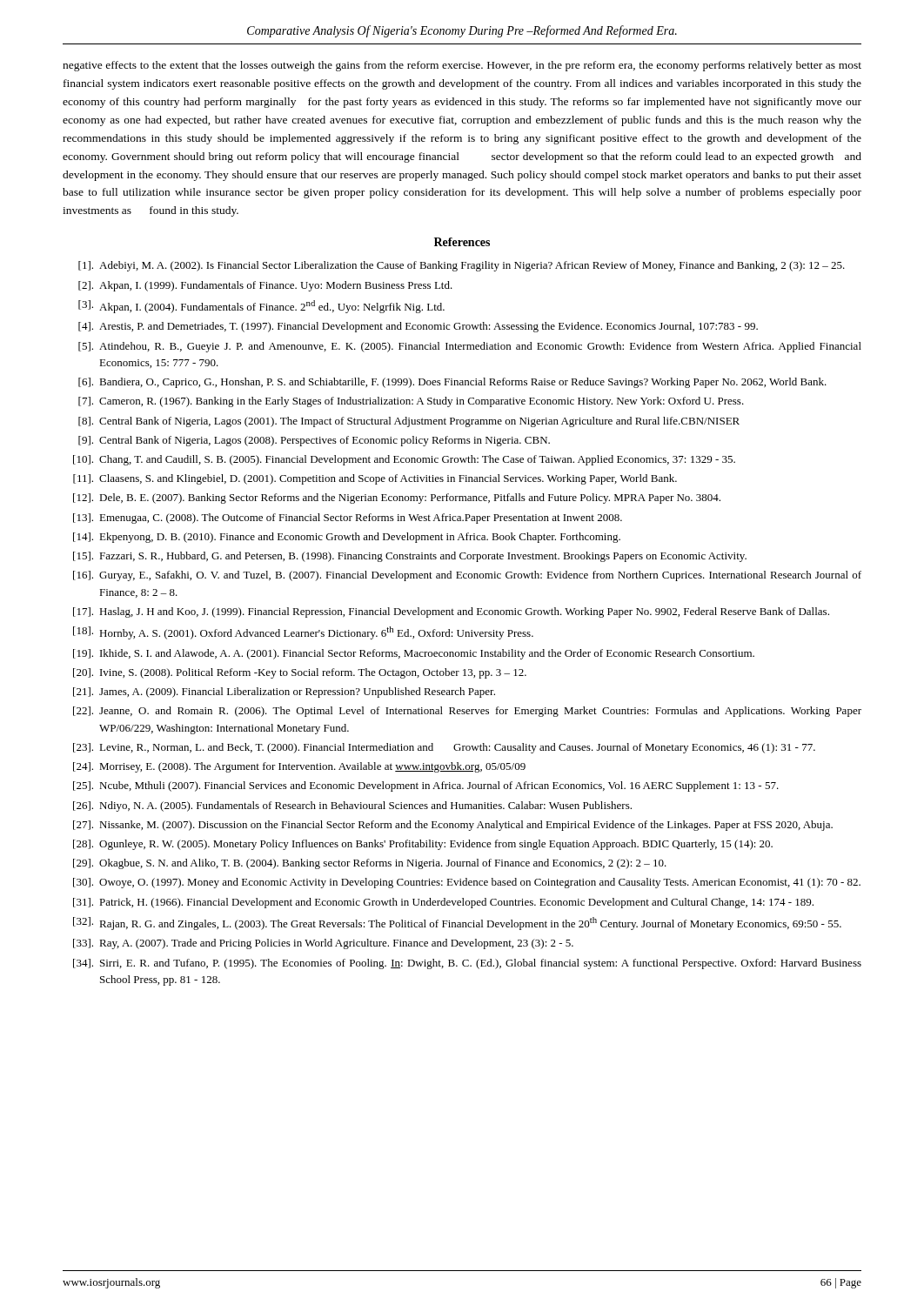
Task: Click on the region starting "[12]. Dele, B. E. (2007). Banking"
Action: point(462,498)
